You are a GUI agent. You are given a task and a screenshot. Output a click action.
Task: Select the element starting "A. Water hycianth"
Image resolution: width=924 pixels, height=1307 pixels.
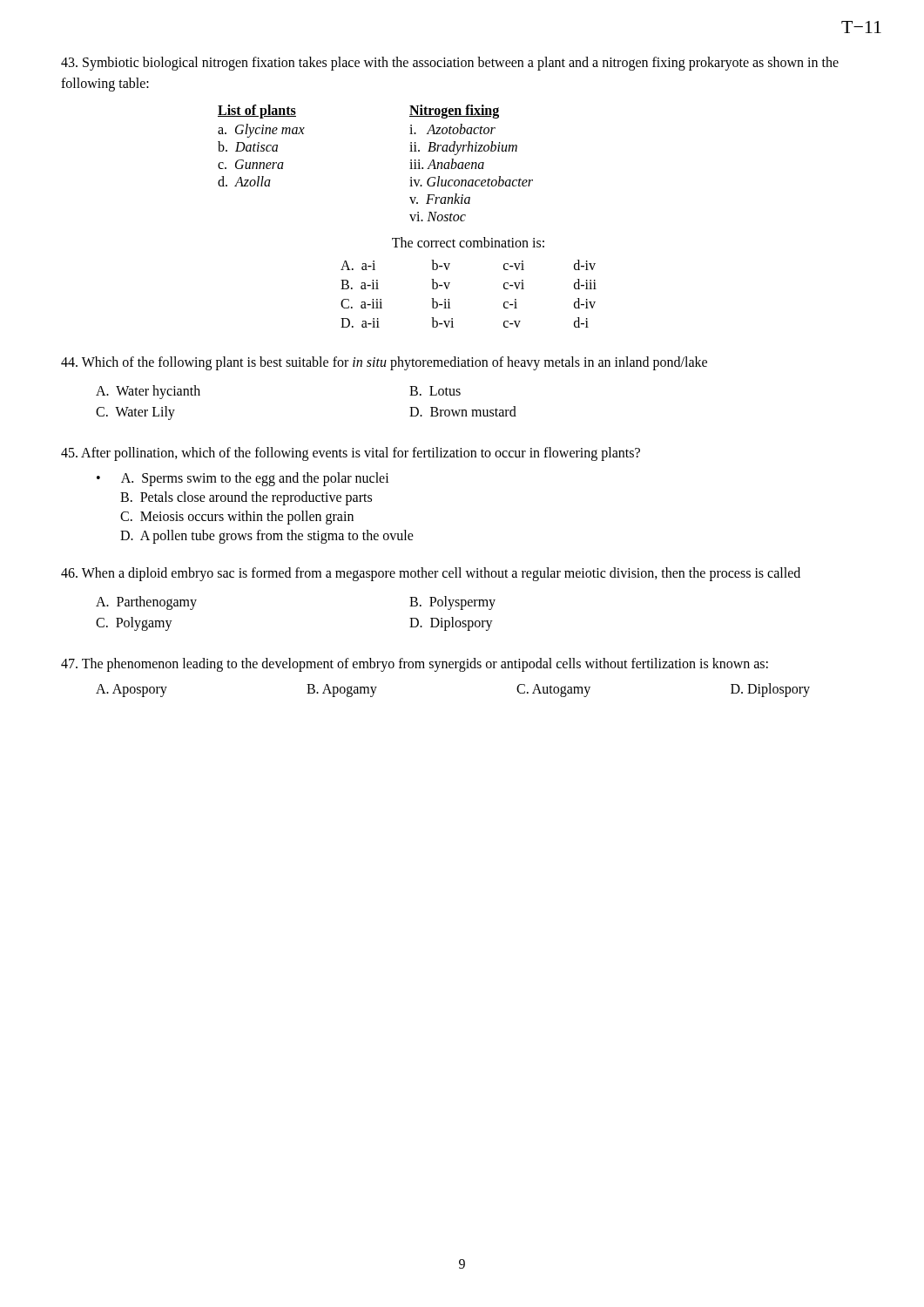[x=148, y=391]
